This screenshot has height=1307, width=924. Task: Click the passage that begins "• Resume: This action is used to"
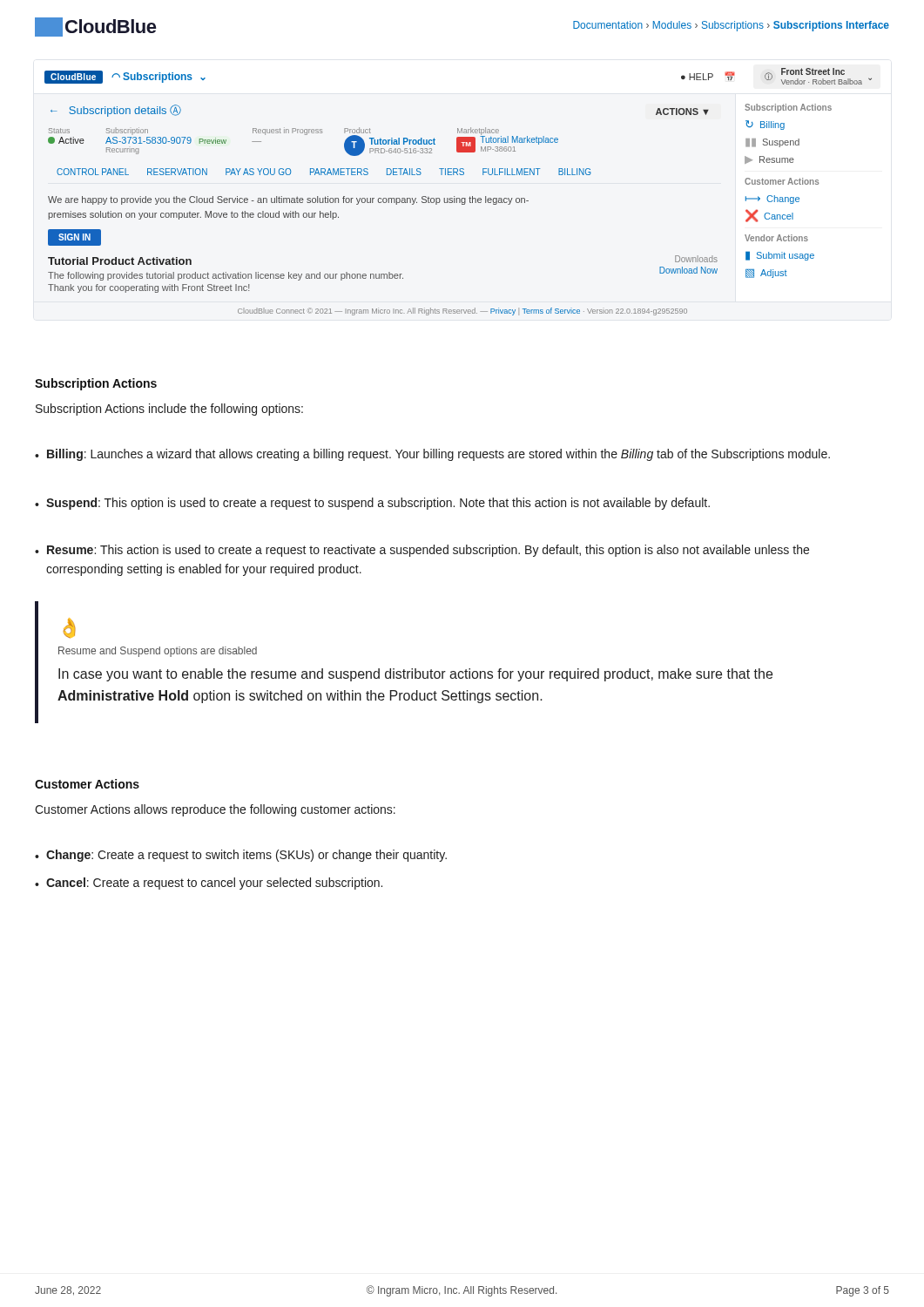tap(444, 560)
